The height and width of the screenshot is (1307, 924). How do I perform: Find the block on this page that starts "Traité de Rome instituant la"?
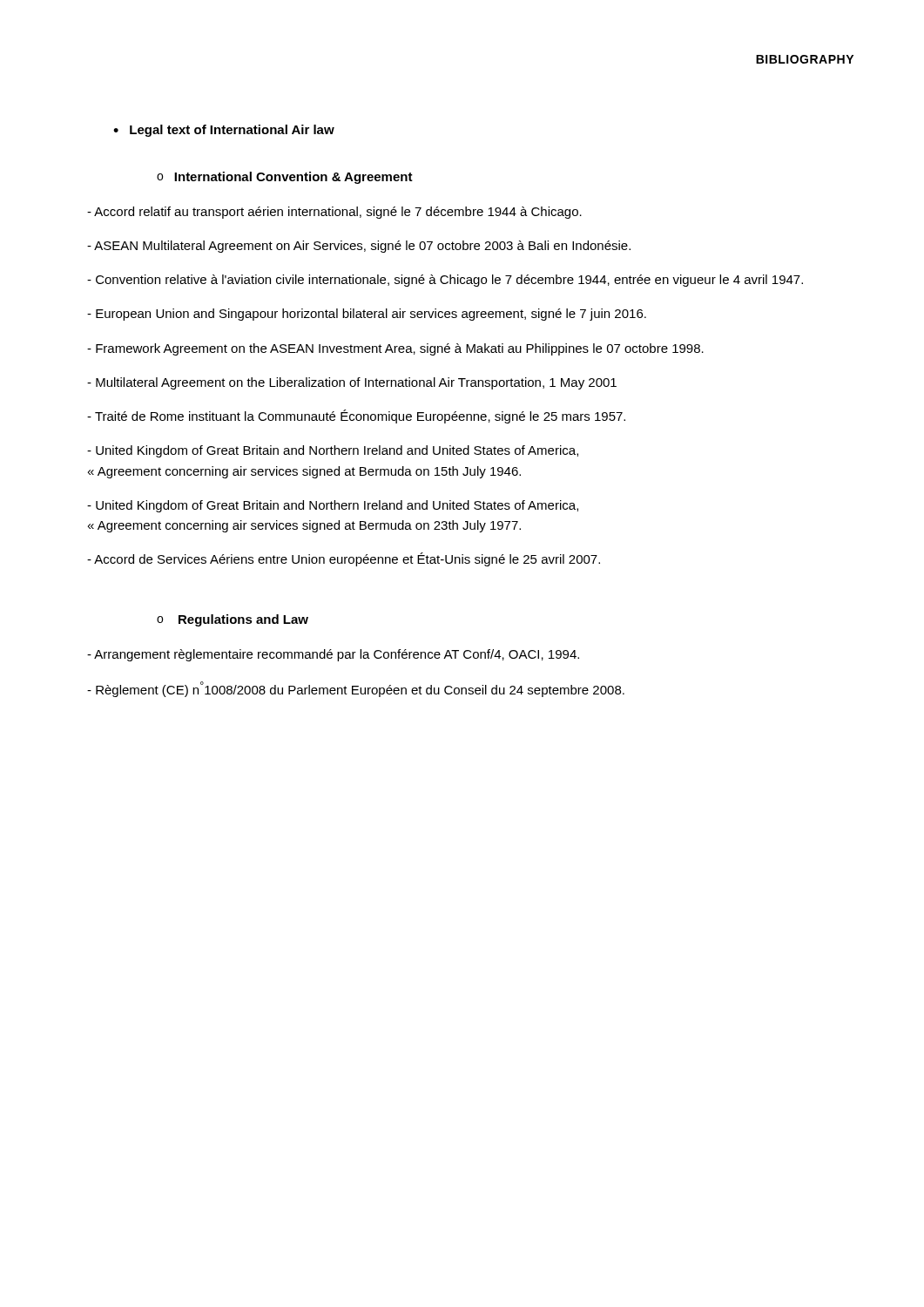click(x=357, y=416)
